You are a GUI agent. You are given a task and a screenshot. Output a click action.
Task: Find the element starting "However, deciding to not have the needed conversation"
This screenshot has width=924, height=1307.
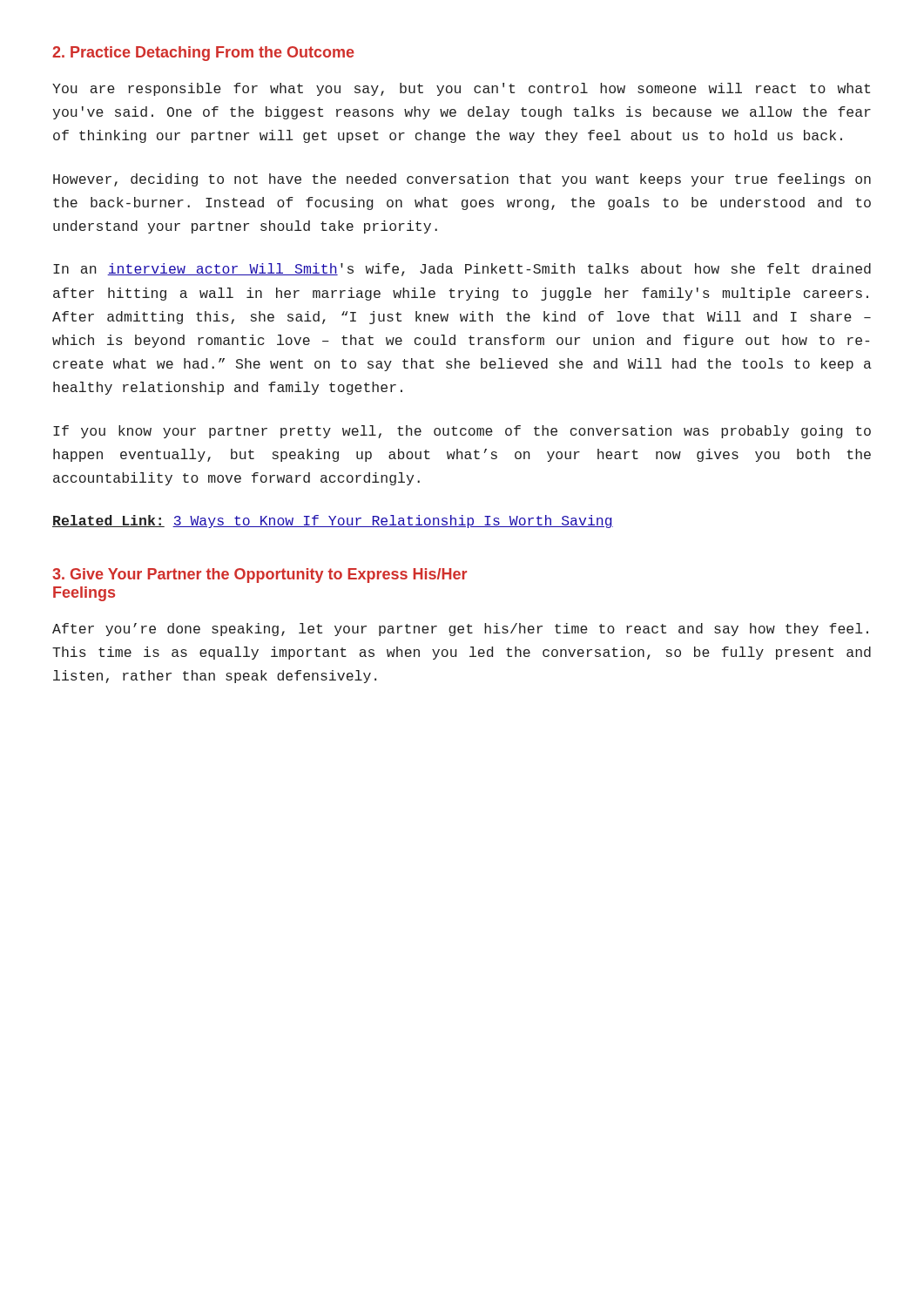(462, 203)
